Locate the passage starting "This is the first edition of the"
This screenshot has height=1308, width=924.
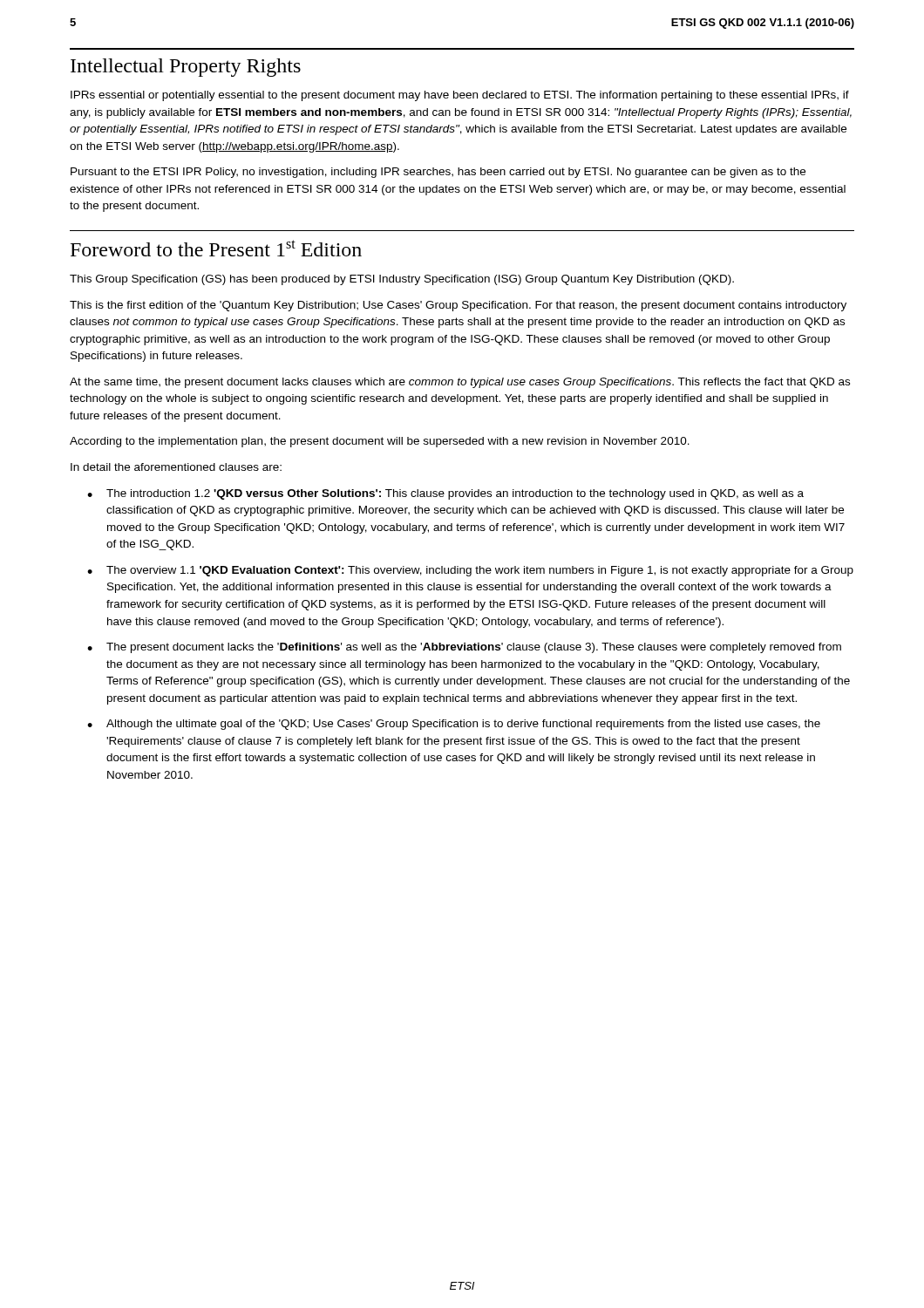458,330
